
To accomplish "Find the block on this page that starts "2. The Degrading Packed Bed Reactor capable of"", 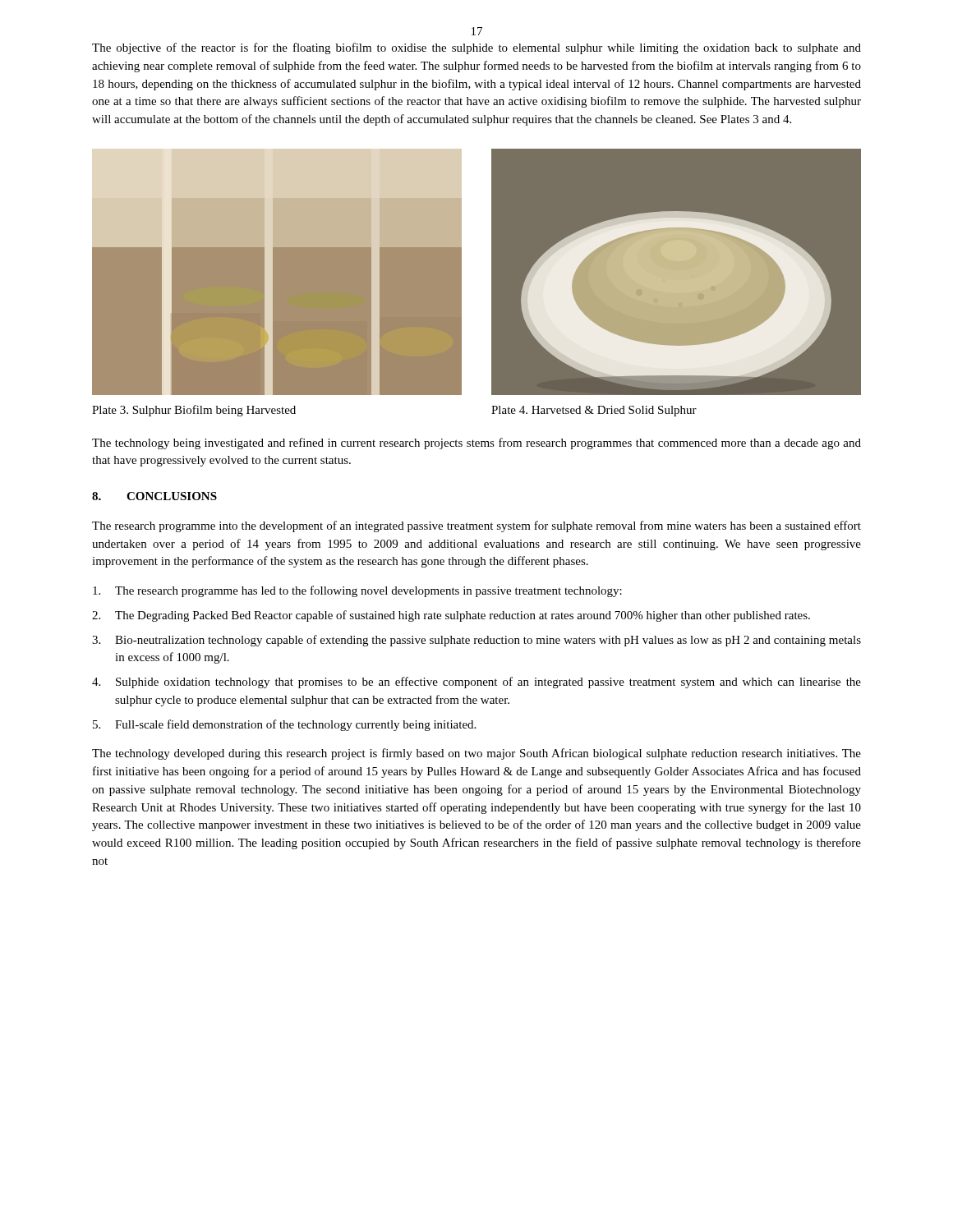I will (x=476, y=616).
